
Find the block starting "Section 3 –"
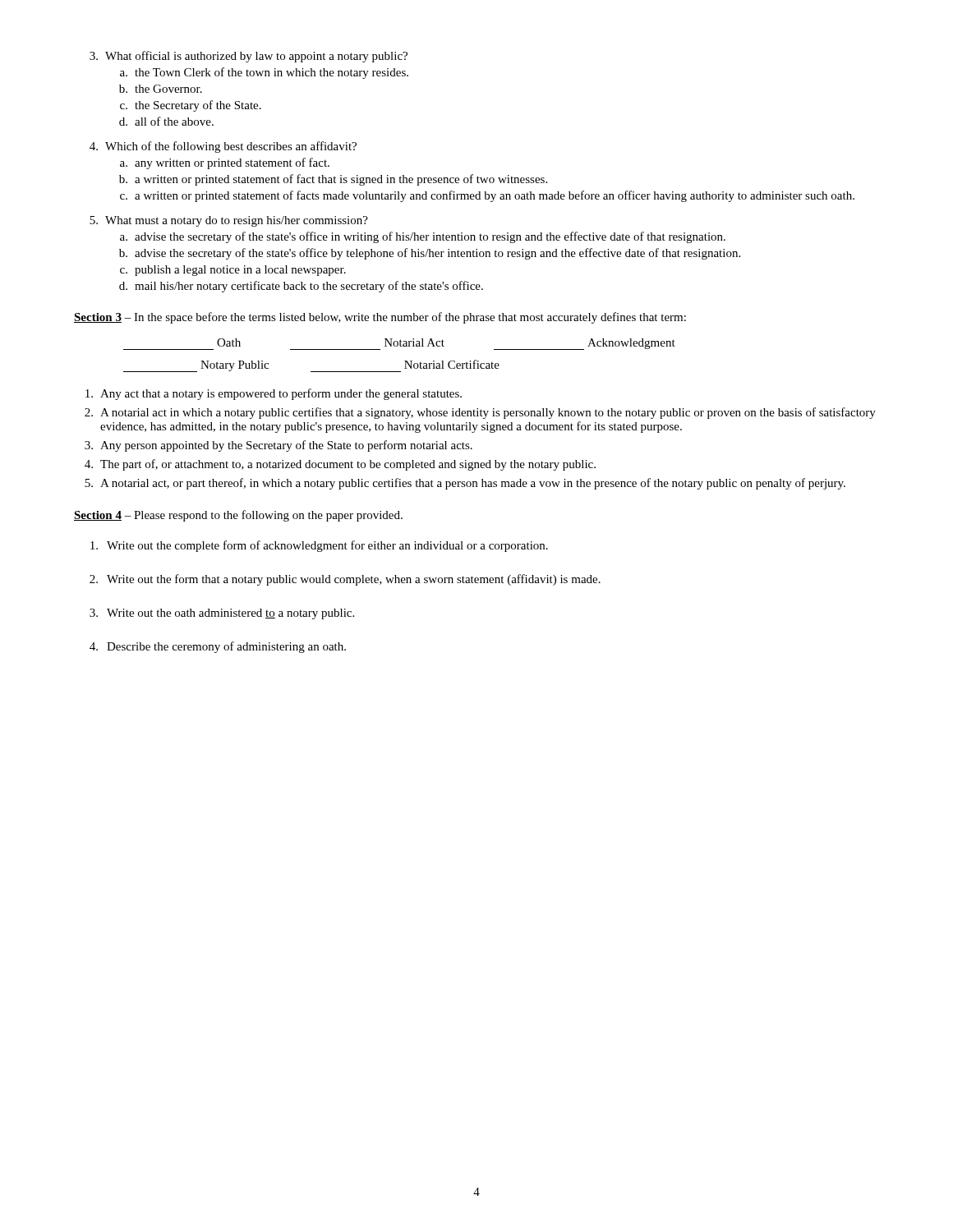(x=380, y=317)
